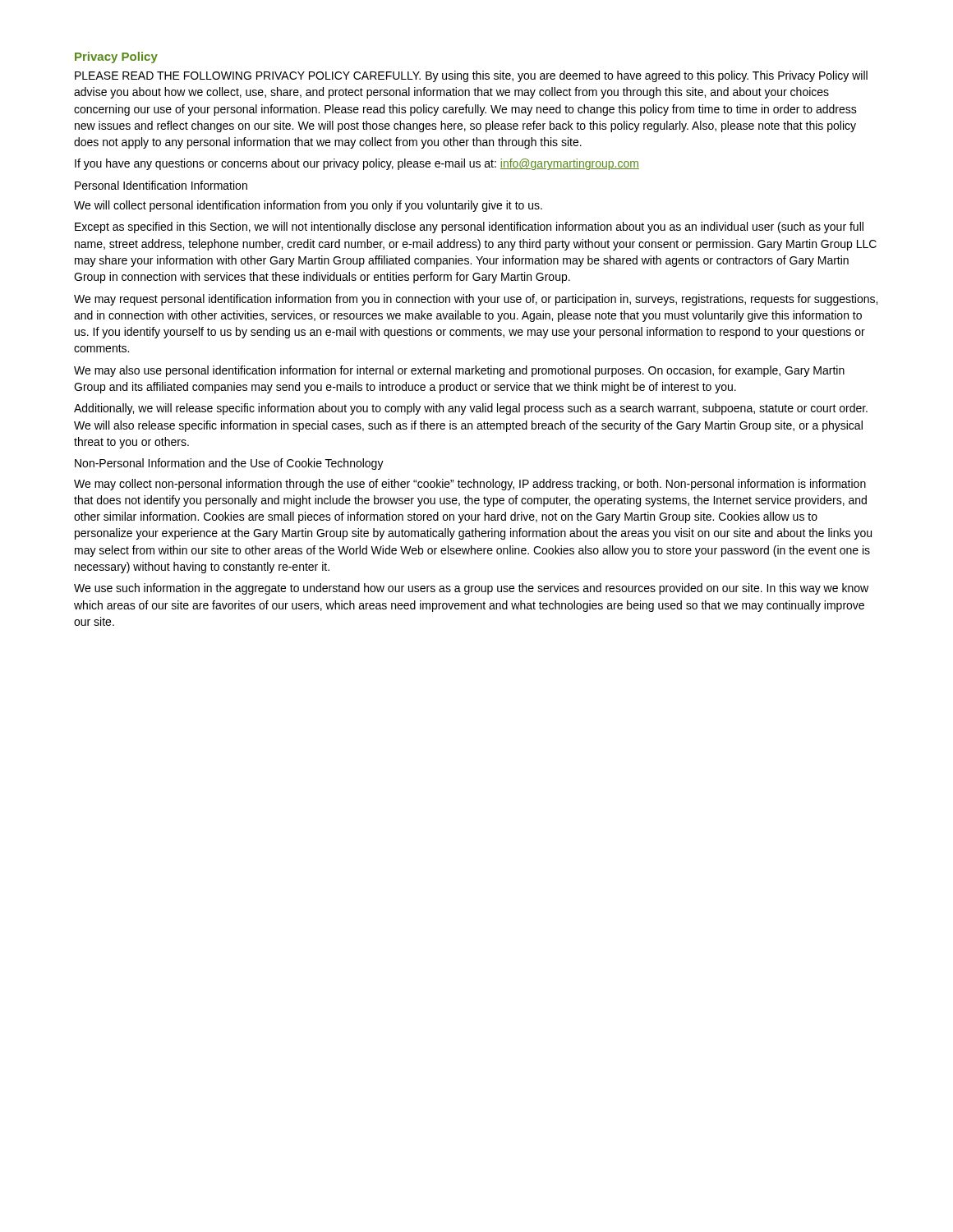Screen dimensions: 1232x953
Task: Locate the text block that reads "We use such information in the"
Action: 471,605
